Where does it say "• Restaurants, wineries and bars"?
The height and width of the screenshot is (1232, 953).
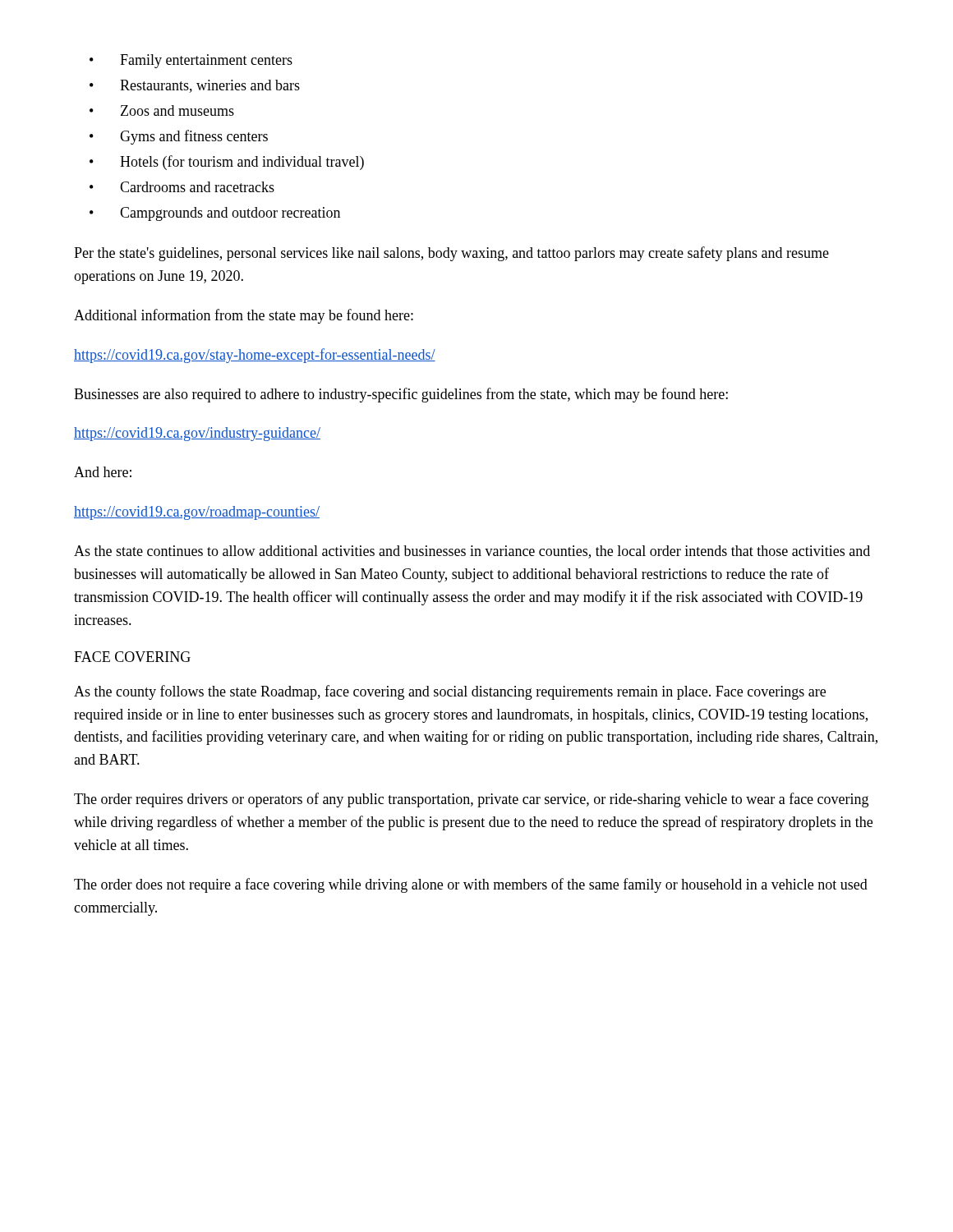(195, 86)
